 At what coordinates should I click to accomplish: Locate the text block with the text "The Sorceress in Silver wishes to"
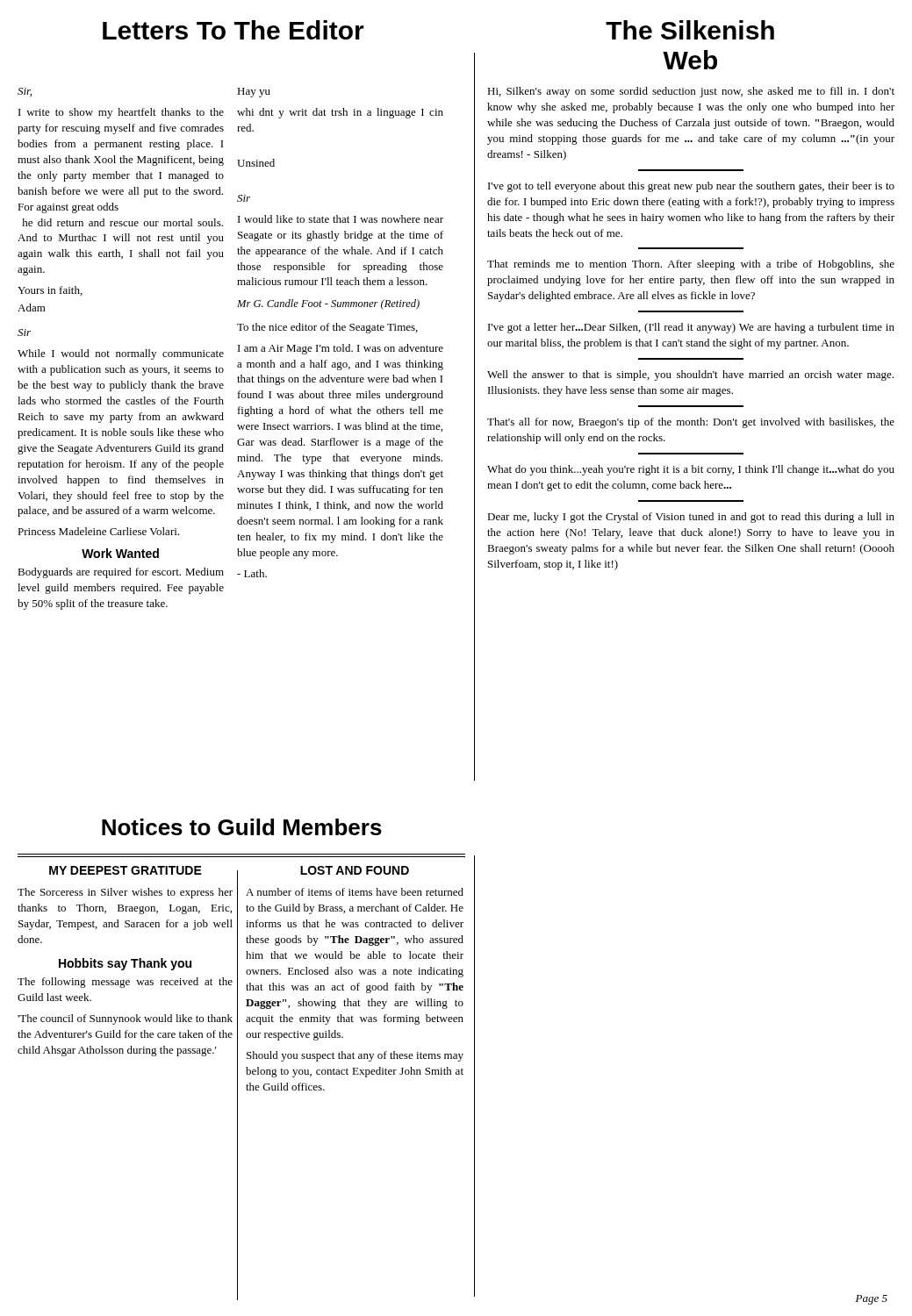(x=125, y=916)
